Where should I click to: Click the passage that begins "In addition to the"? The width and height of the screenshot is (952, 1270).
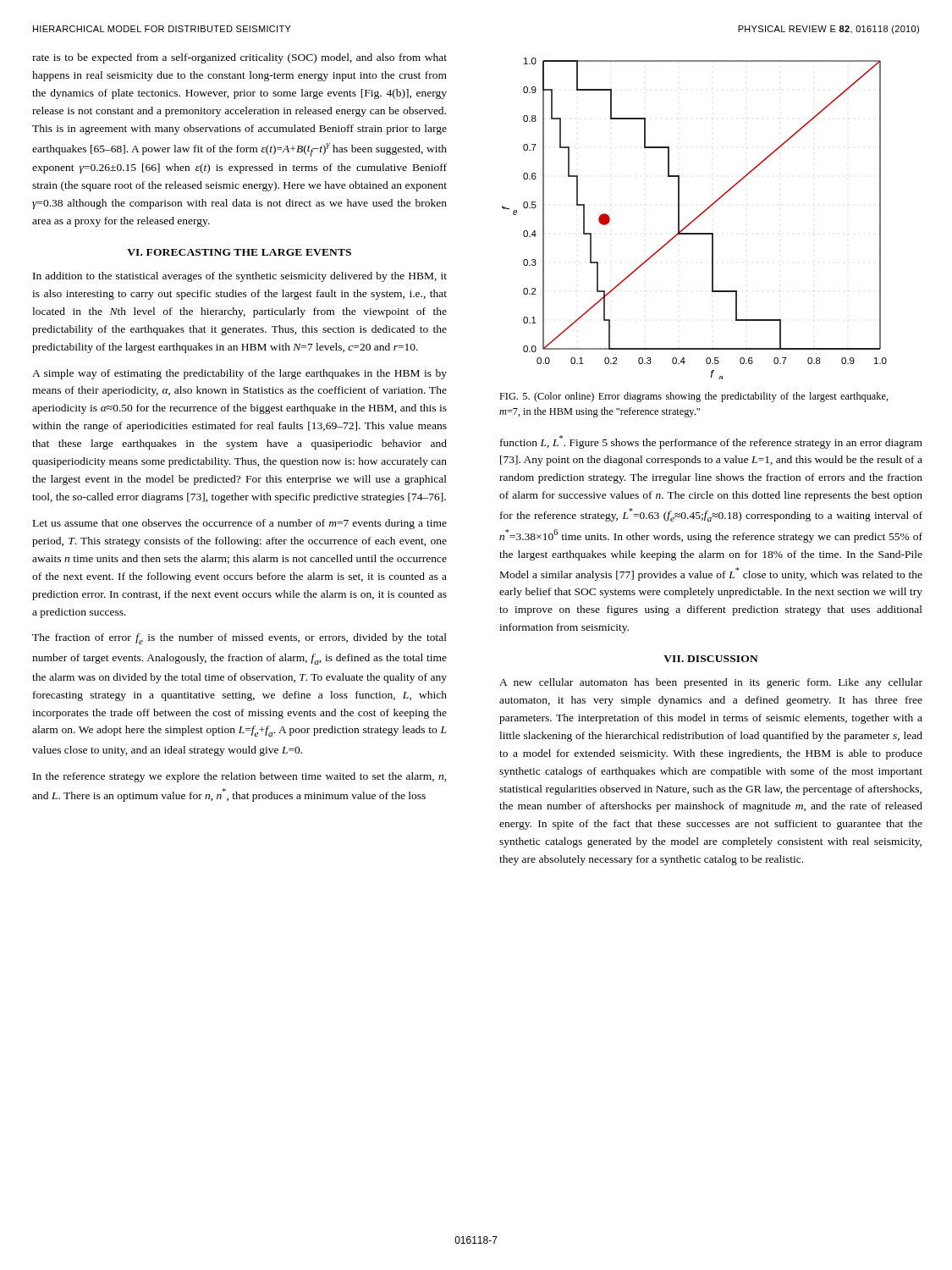tap(239, 311)
